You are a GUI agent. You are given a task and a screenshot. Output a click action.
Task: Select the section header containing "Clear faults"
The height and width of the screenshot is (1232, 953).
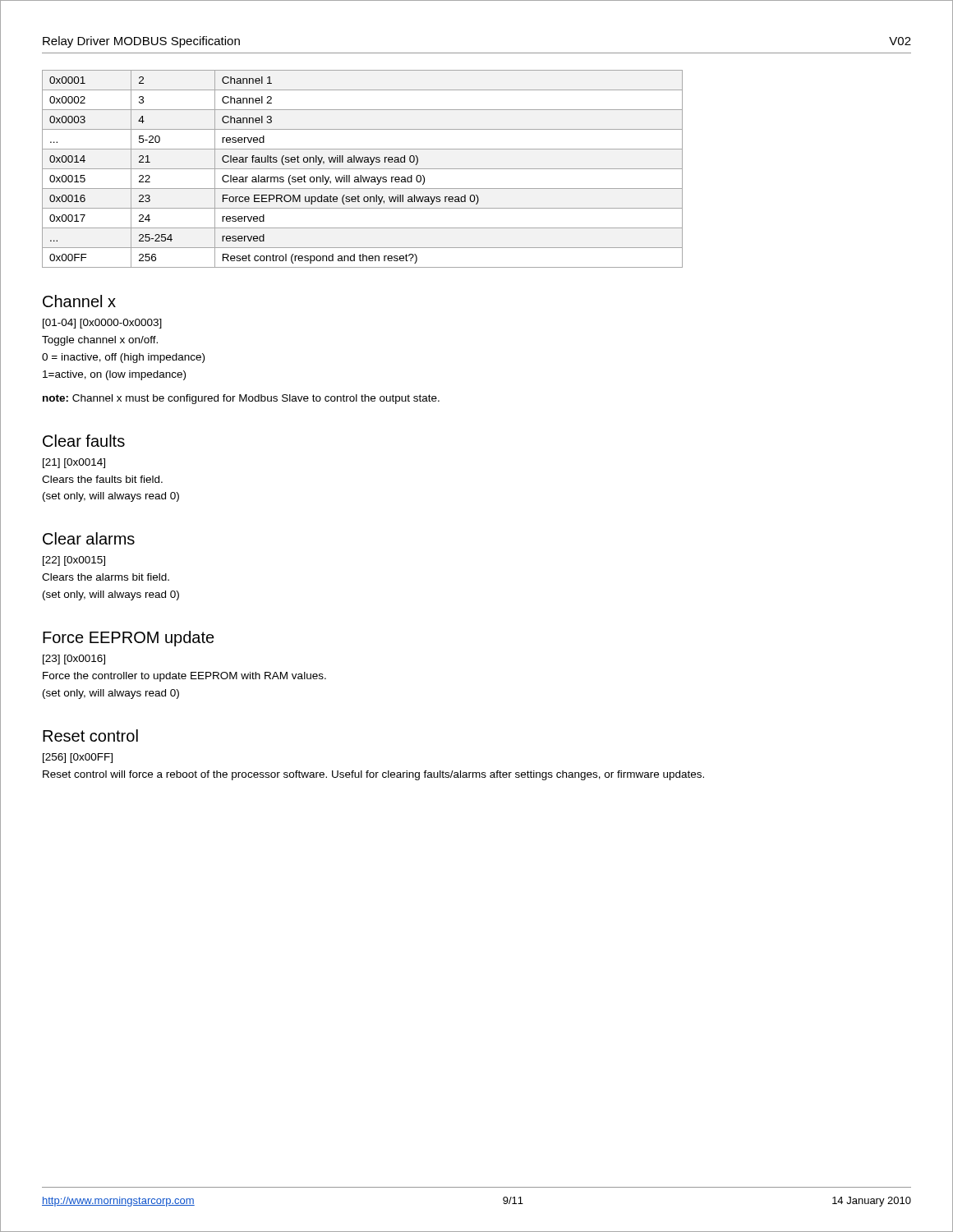point(83,441)
